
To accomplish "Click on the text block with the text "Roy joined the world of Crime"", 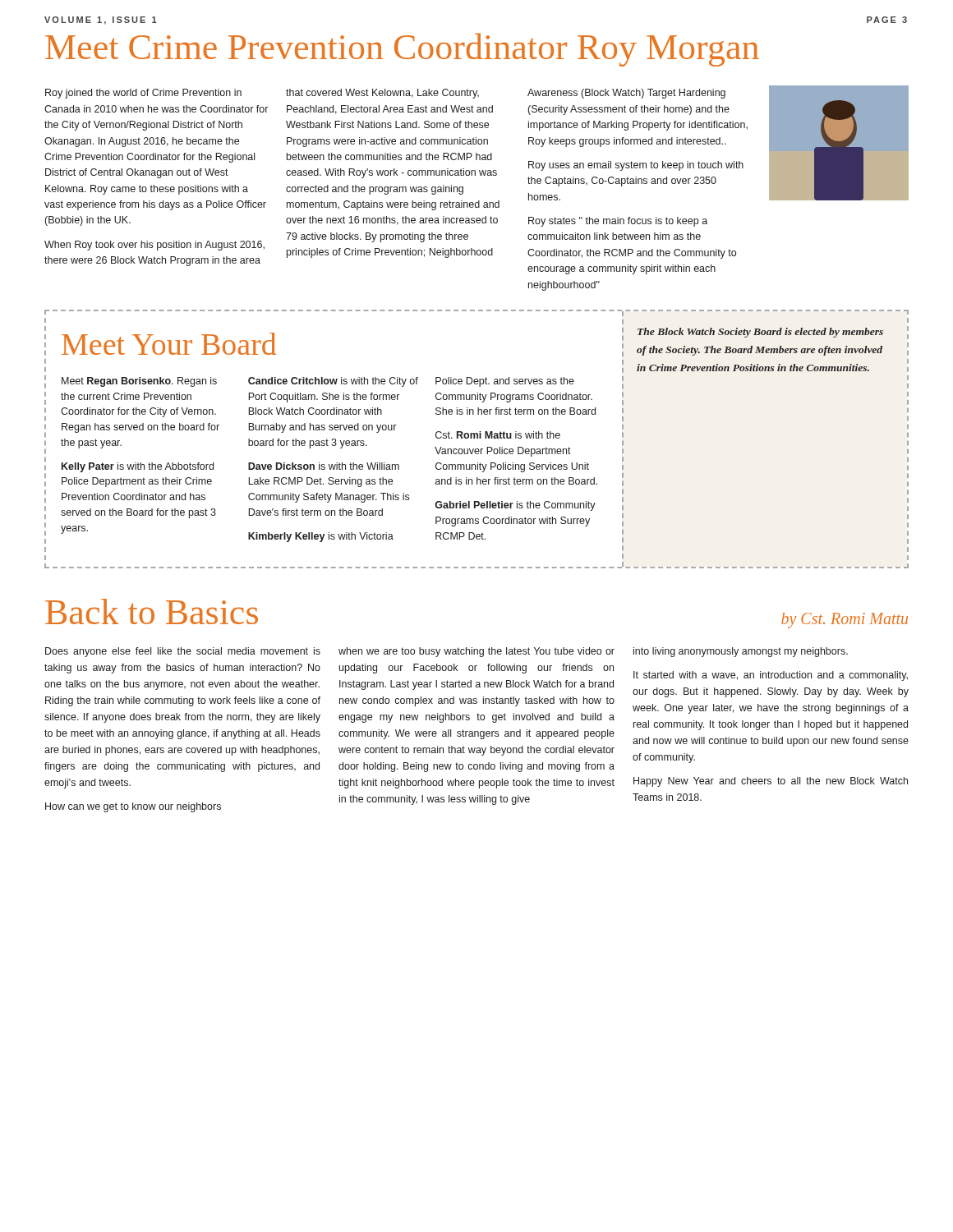I will pyautogui.click(x=157, y=177).
